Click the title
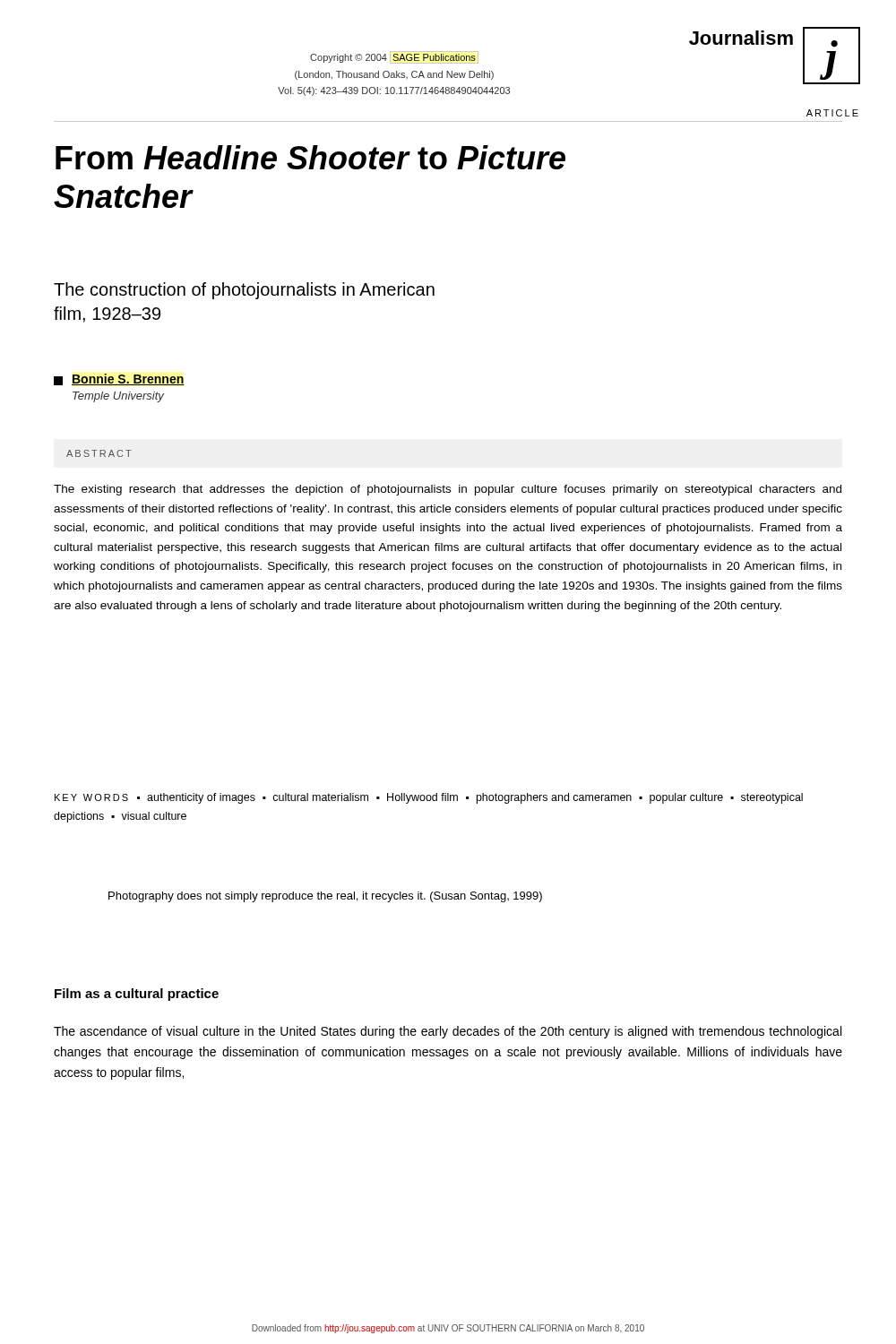Screen dimensions: 1344x896 [310, 177]
